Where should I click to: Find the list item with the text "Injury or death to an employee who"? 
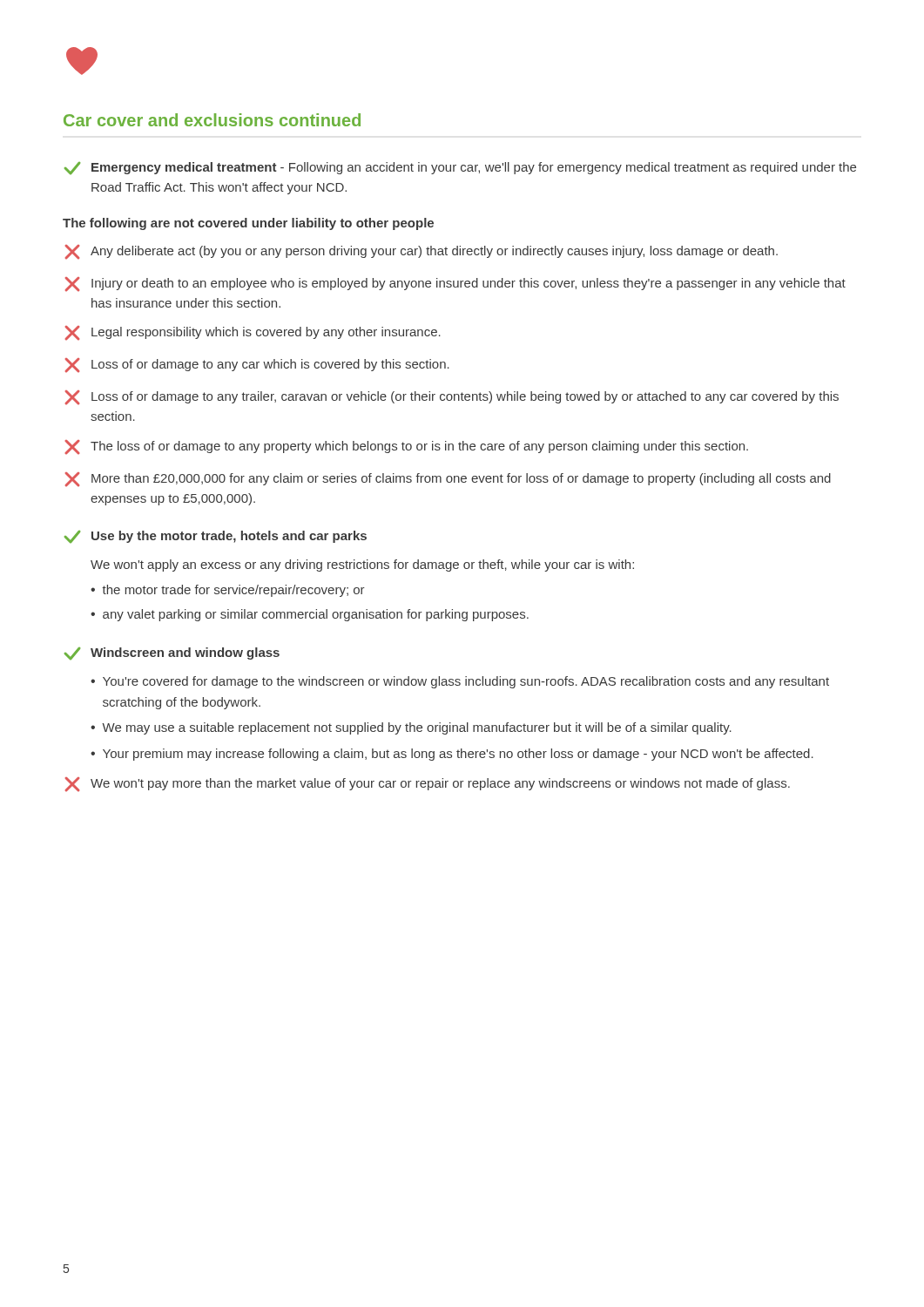[x=462, y=293]
